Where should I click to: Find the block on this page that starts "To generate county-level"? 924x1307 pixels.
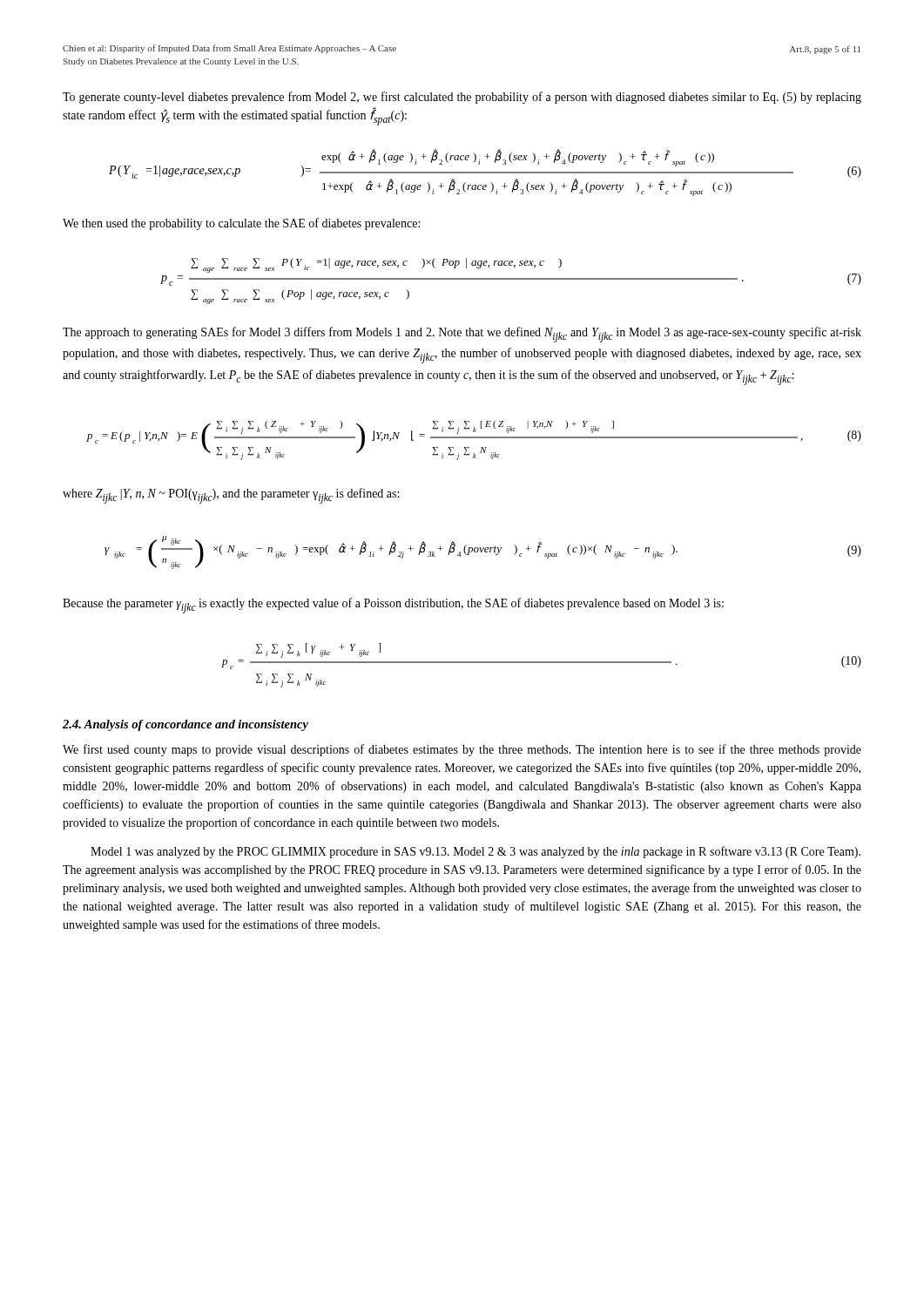click(462, 108)
